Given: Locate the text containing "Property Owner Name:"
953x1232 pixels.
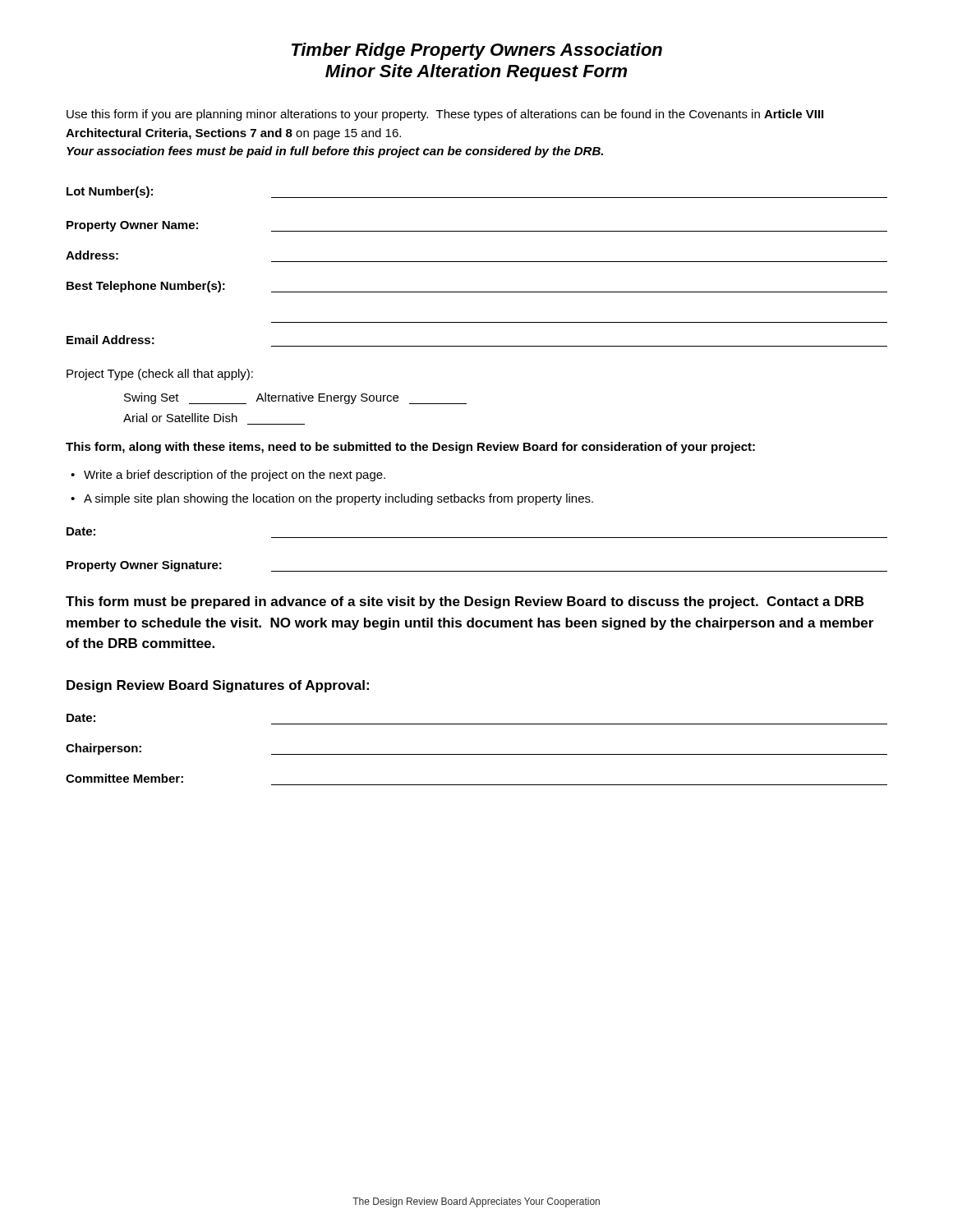Looking at the screenshot, I should tap(476, 223).
